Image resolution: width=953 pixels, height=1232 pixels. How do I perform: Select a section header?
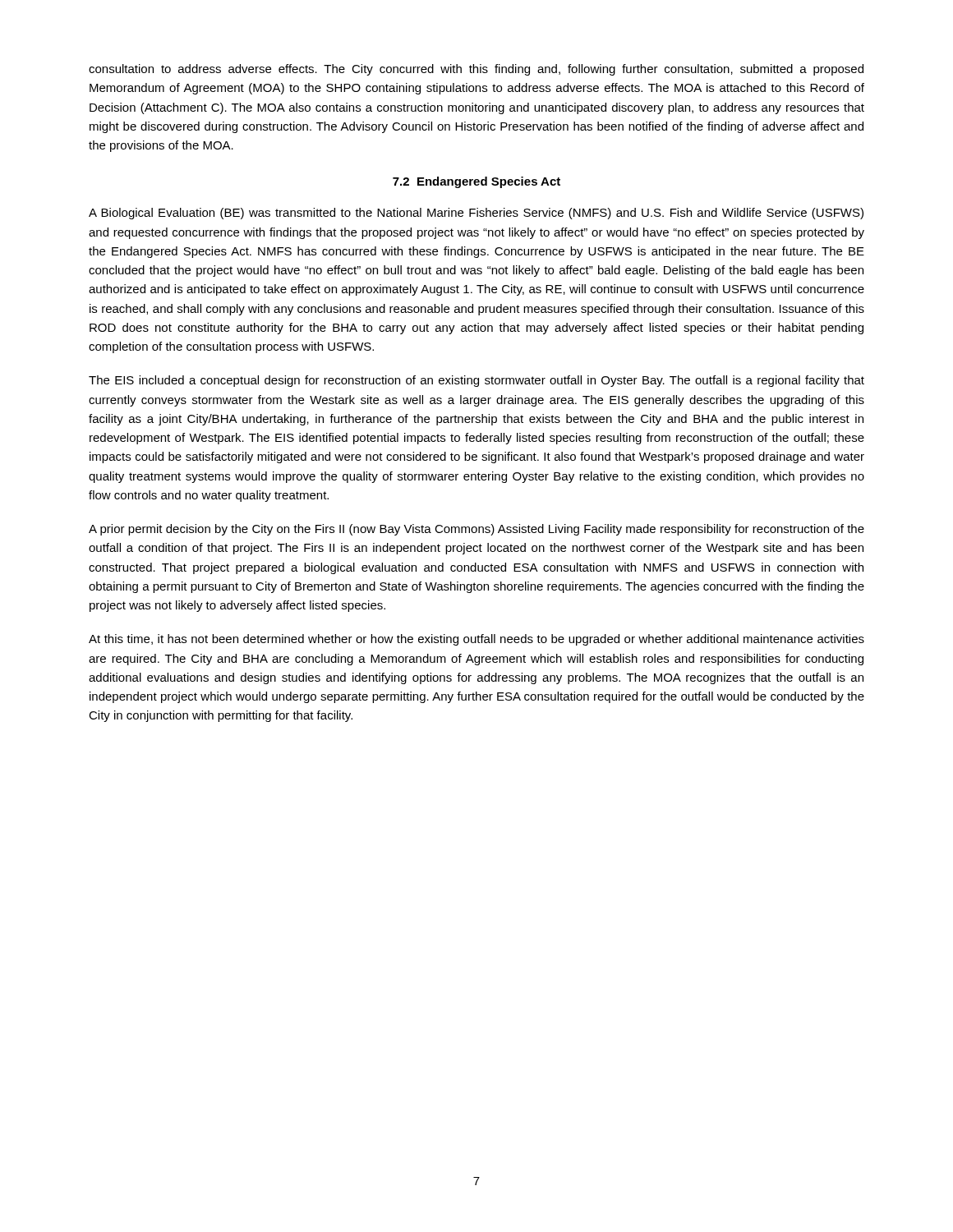tap(476, 181)
